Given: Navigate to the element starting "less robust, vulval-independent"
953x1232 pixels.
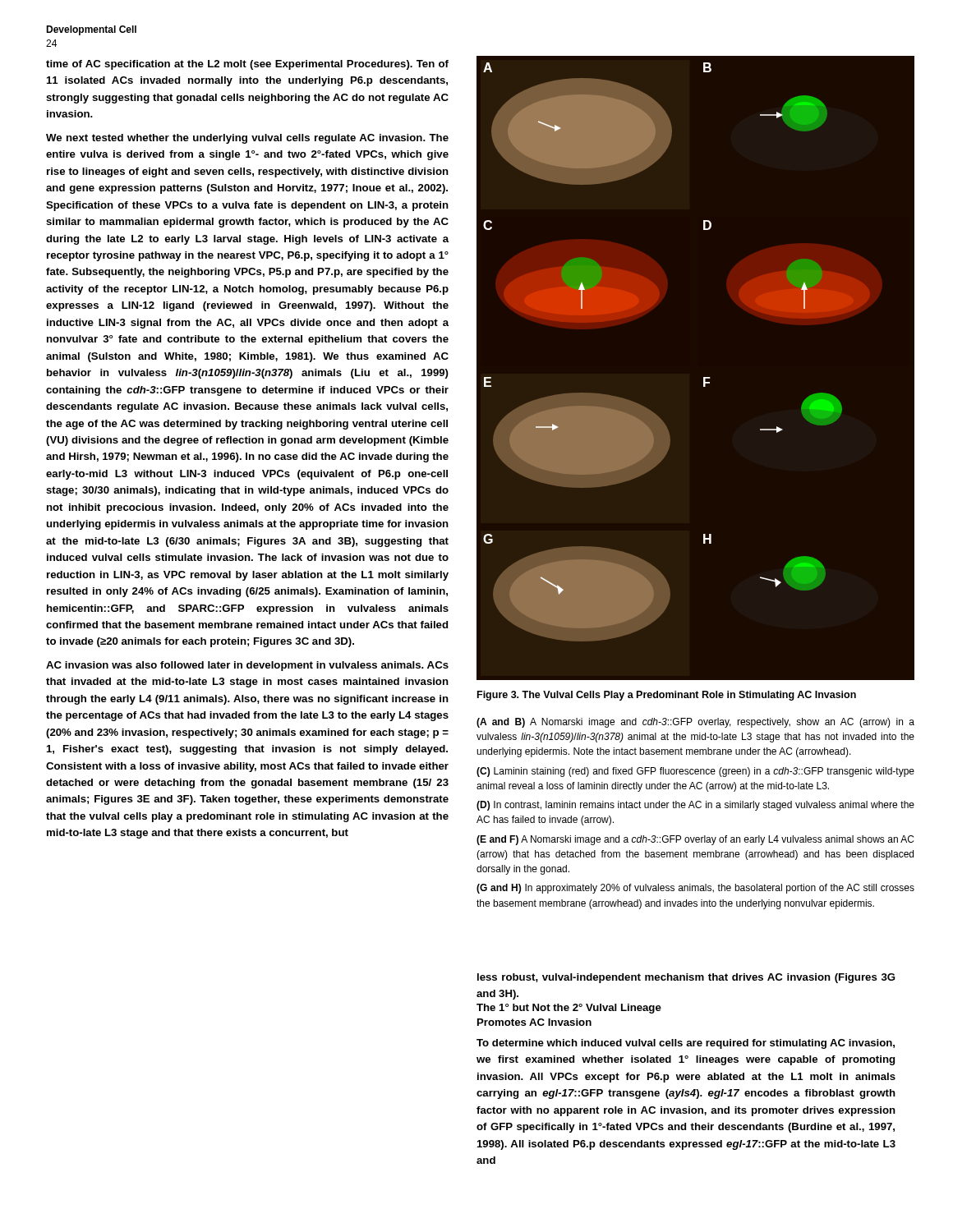Looking at the screenshot, I should click(686, 986).
